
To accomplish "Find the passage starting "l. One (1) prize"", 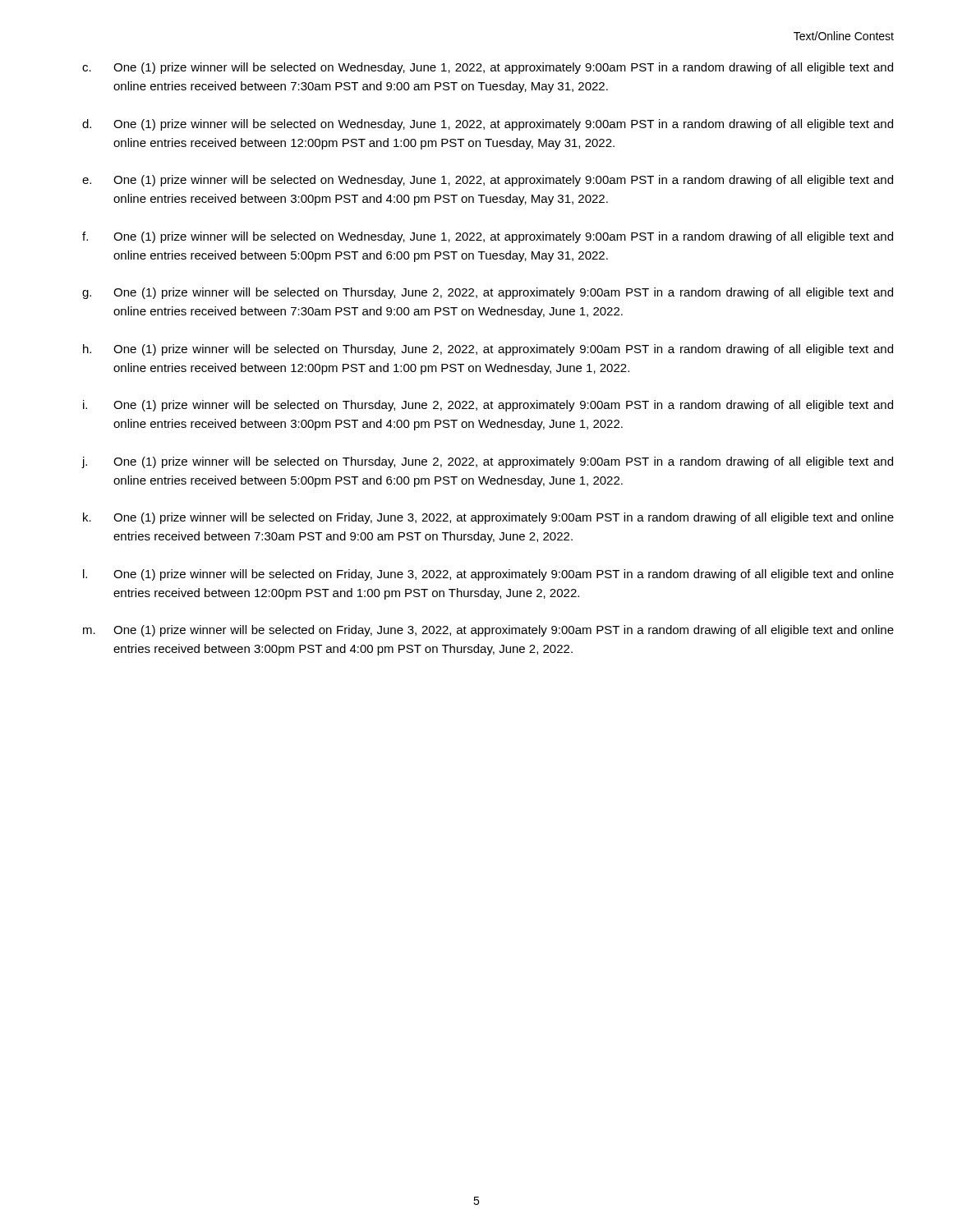I will click(x=488, y=583).
